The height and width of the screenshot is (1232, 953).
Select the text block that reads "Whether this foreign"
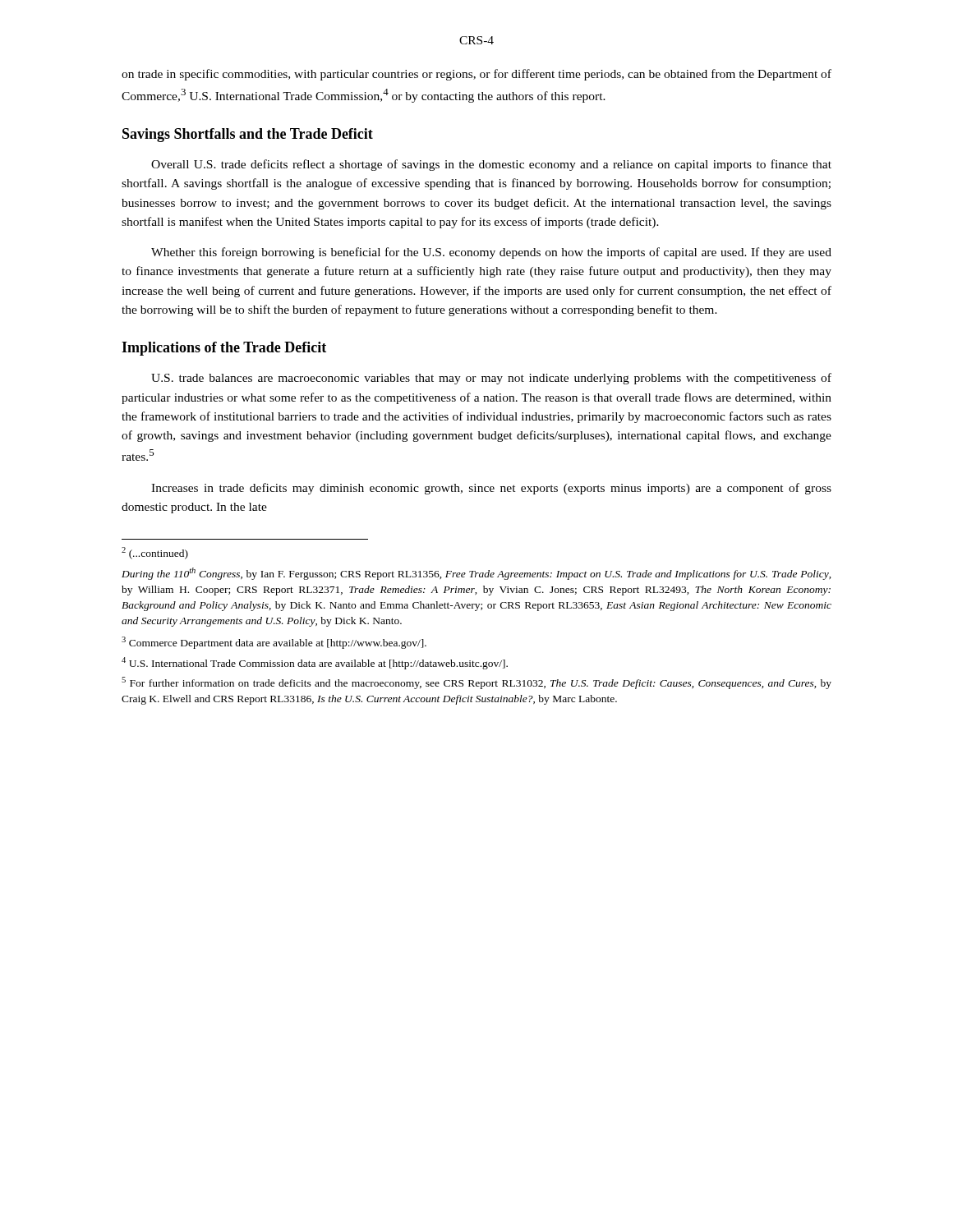pyautogui.click(x=476, y=281)
